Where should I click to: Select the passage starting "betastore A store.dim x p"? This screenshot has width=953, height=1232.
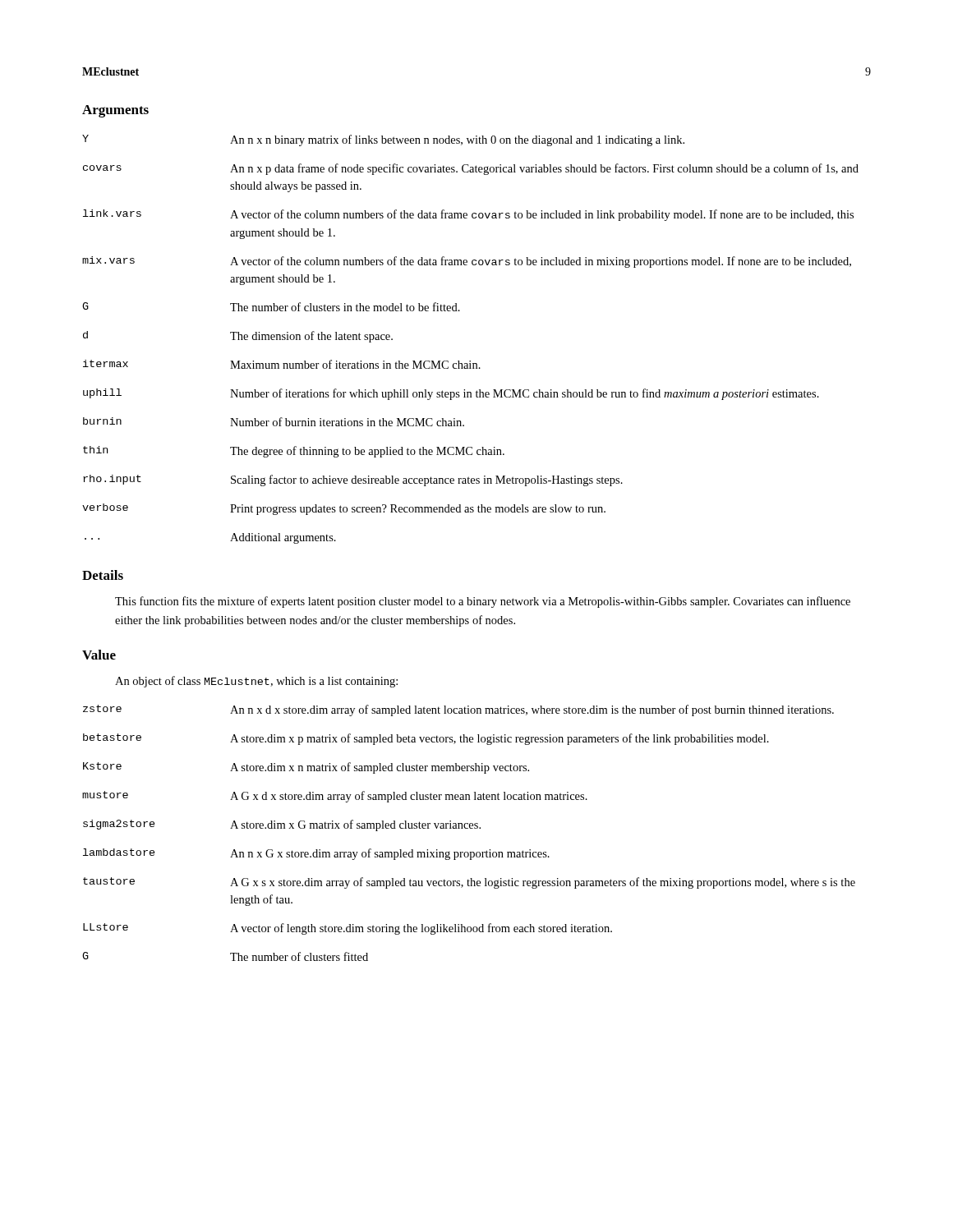[x=476, y=739]
